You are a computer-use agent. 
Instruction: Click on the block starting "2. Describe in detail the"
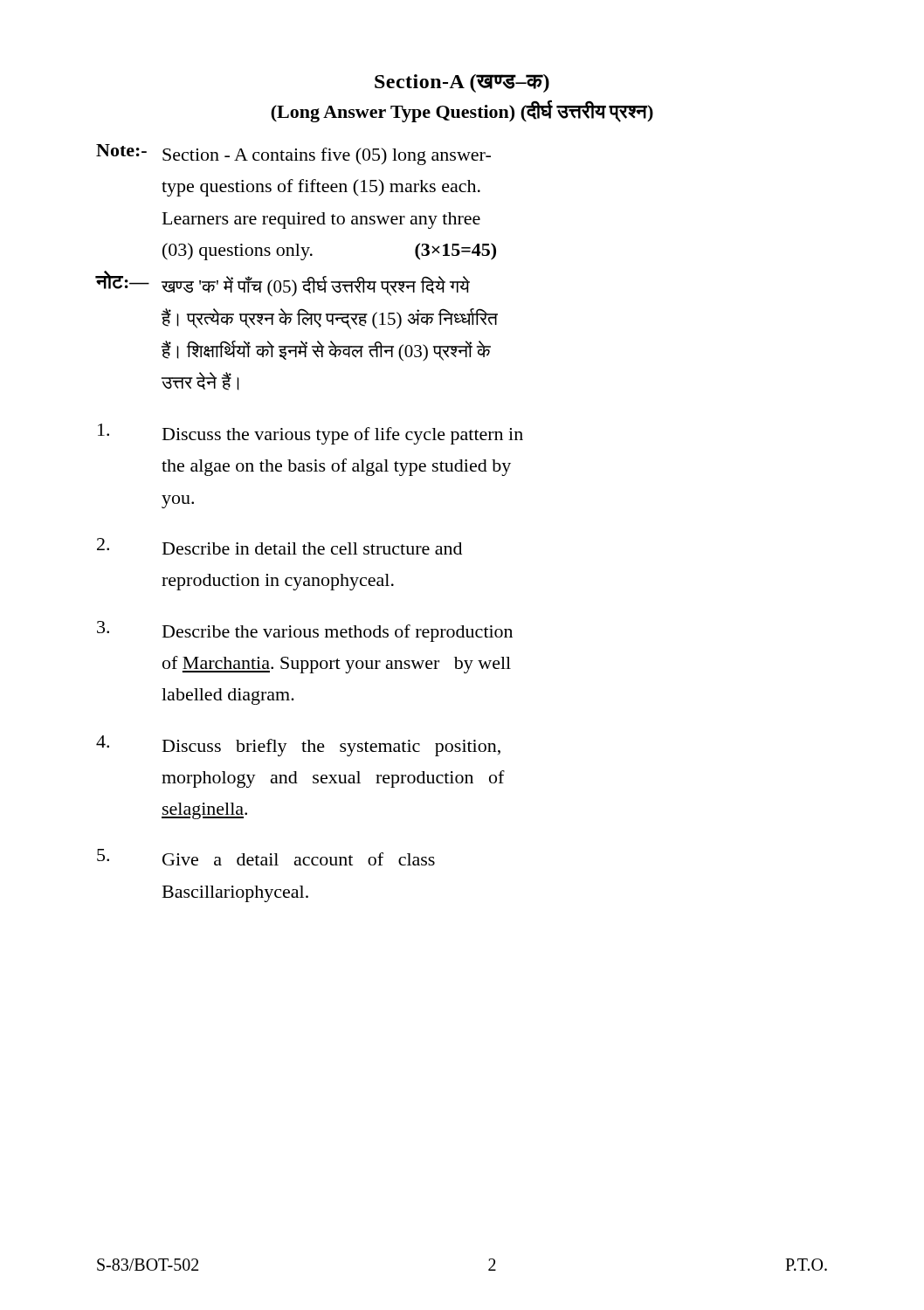(x=279, y=564)
